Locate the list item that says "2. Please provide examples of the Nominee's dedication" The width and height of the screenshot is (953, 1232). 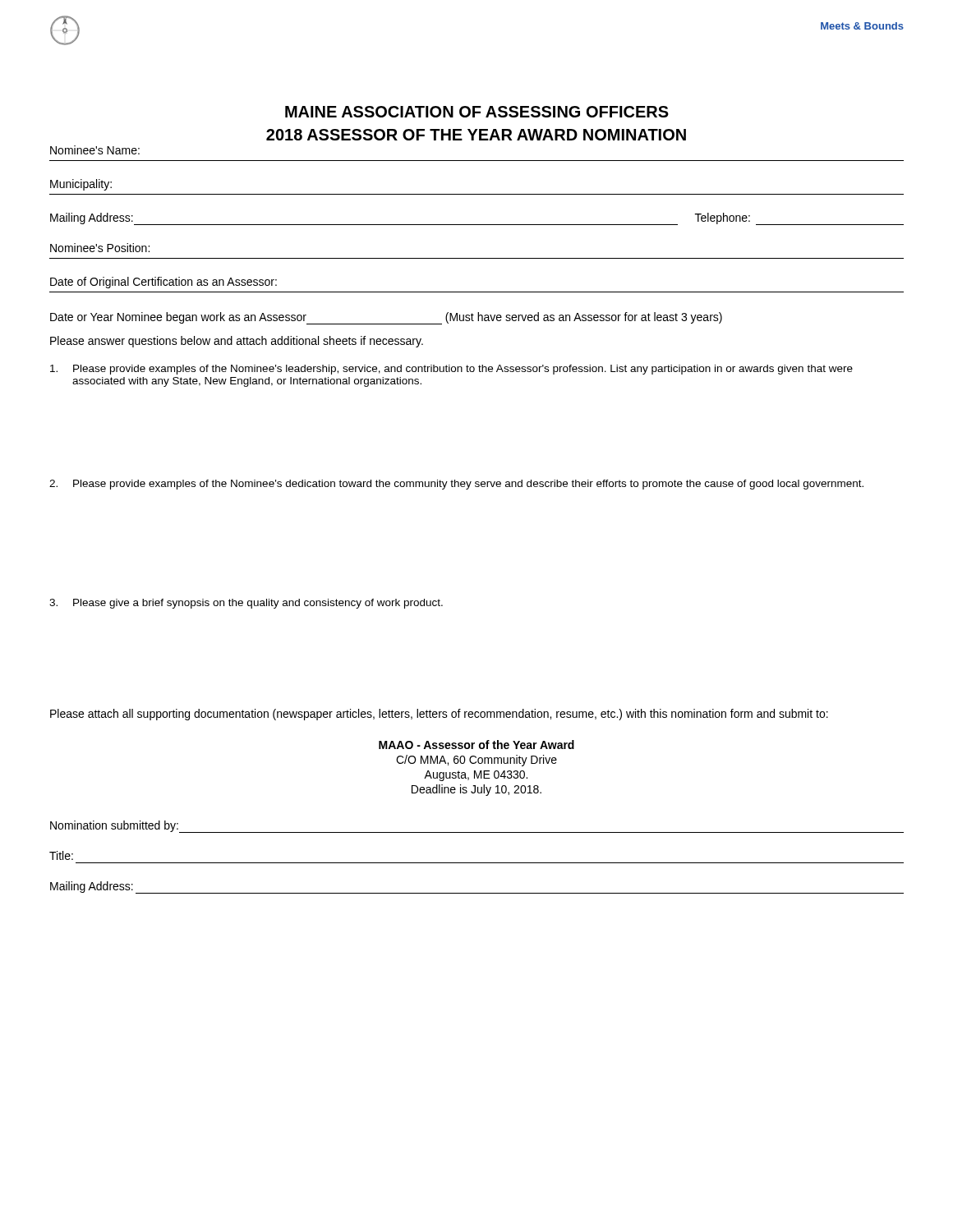pos(476,483)
